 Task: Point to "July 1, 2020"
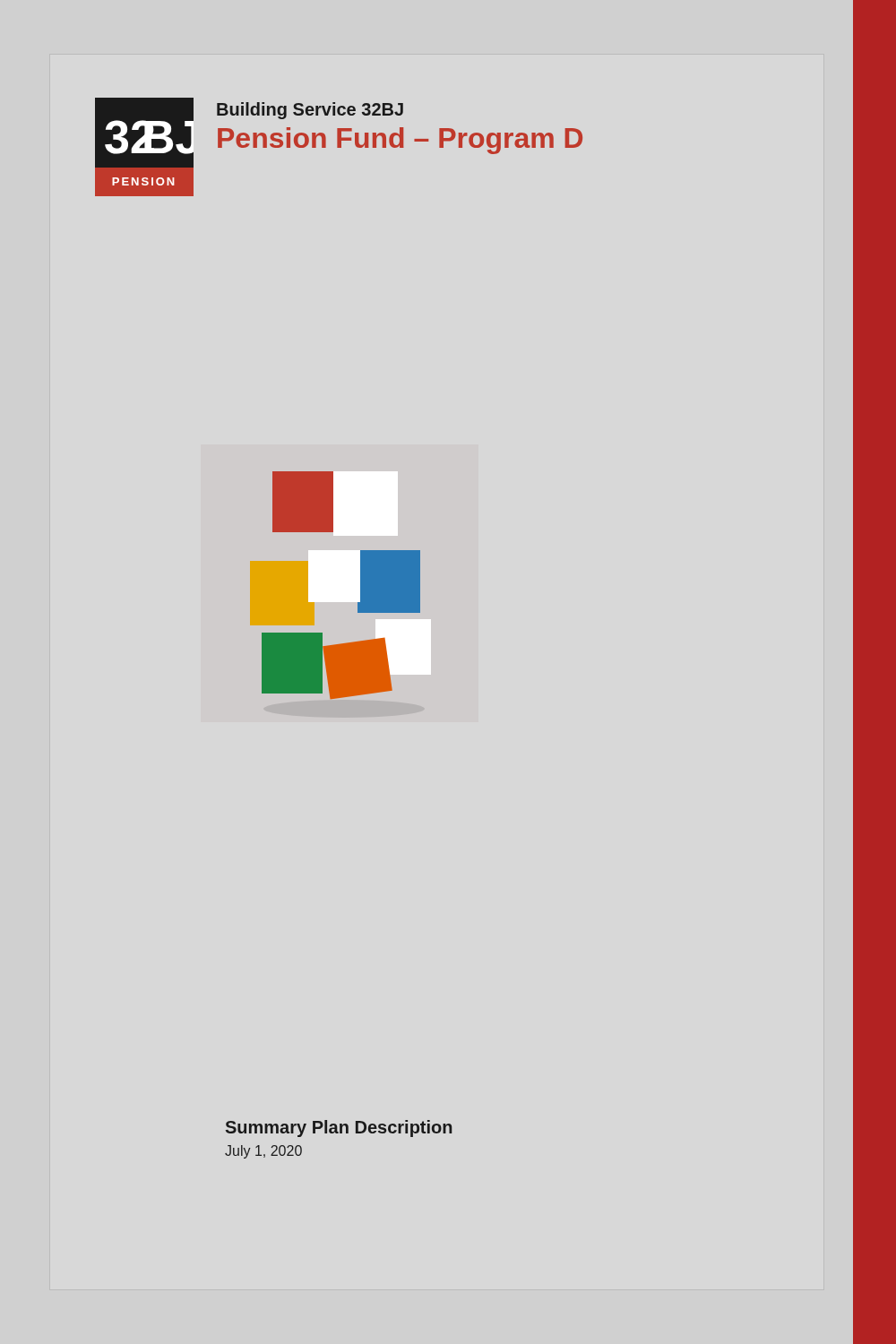[263, 1152]
